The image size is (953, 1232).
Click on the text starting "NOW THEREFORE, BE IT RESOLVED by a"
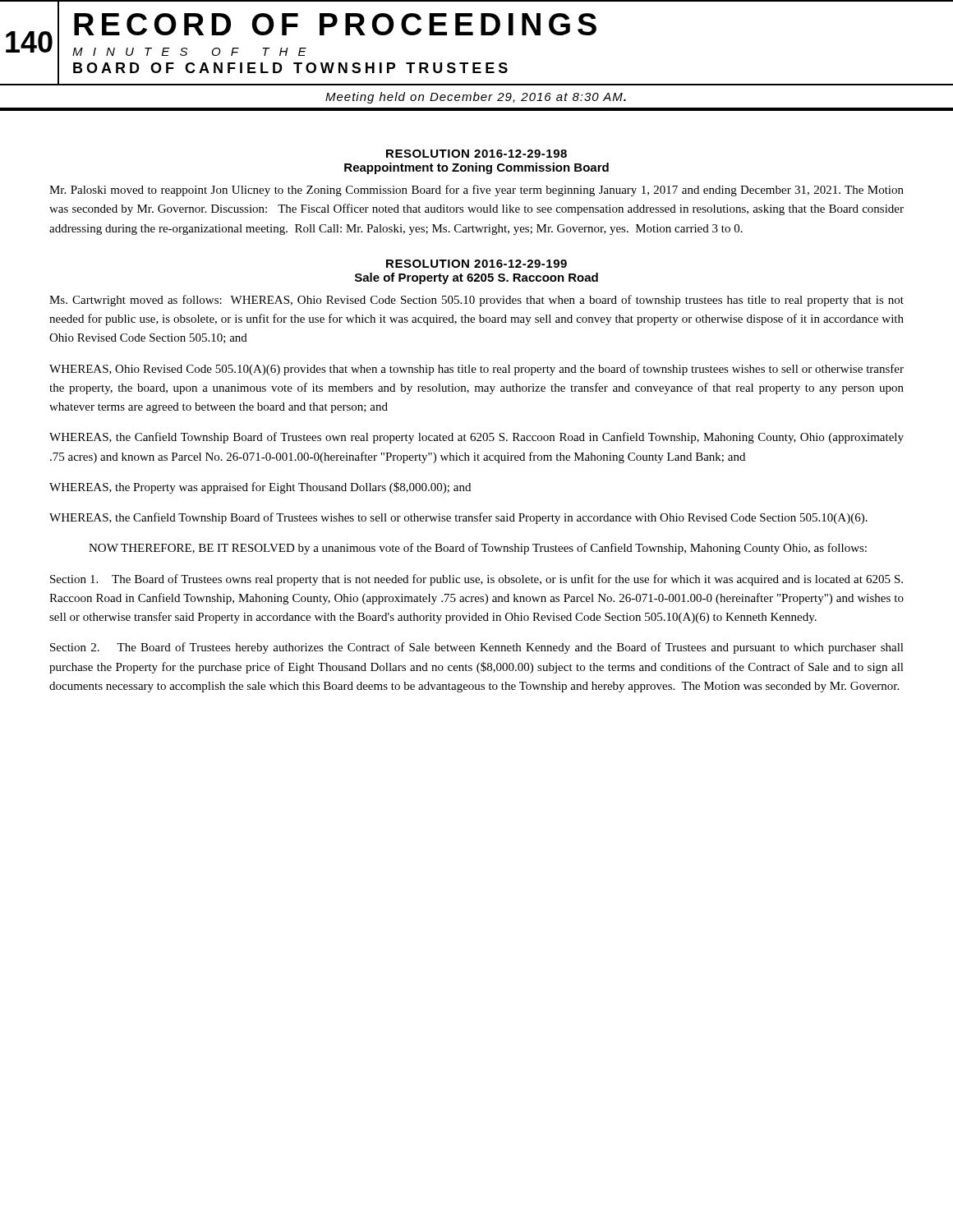point(478,548)
